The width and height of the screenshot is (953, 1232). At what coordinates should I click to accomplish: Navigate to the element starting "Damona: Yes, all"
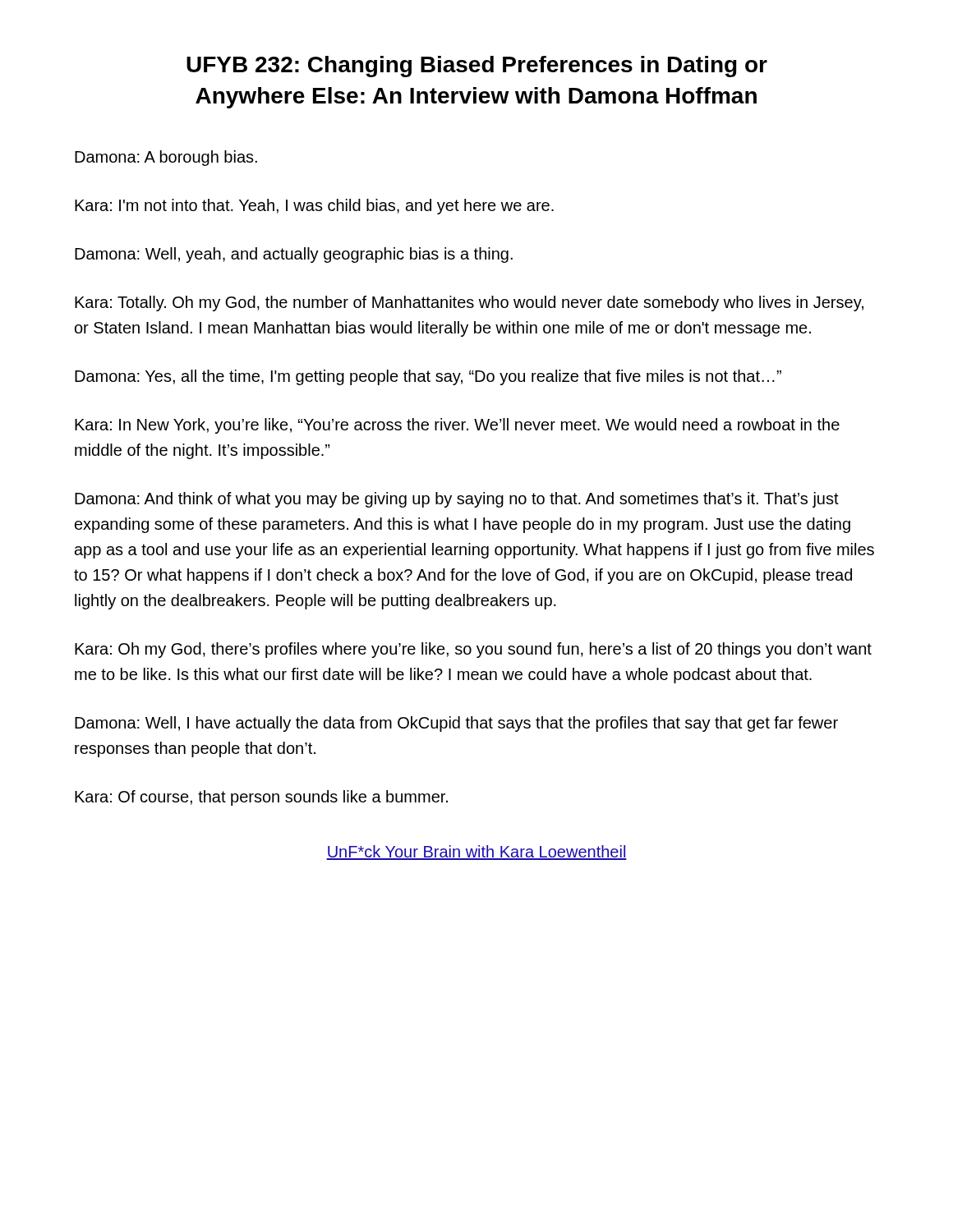point(428,376)
